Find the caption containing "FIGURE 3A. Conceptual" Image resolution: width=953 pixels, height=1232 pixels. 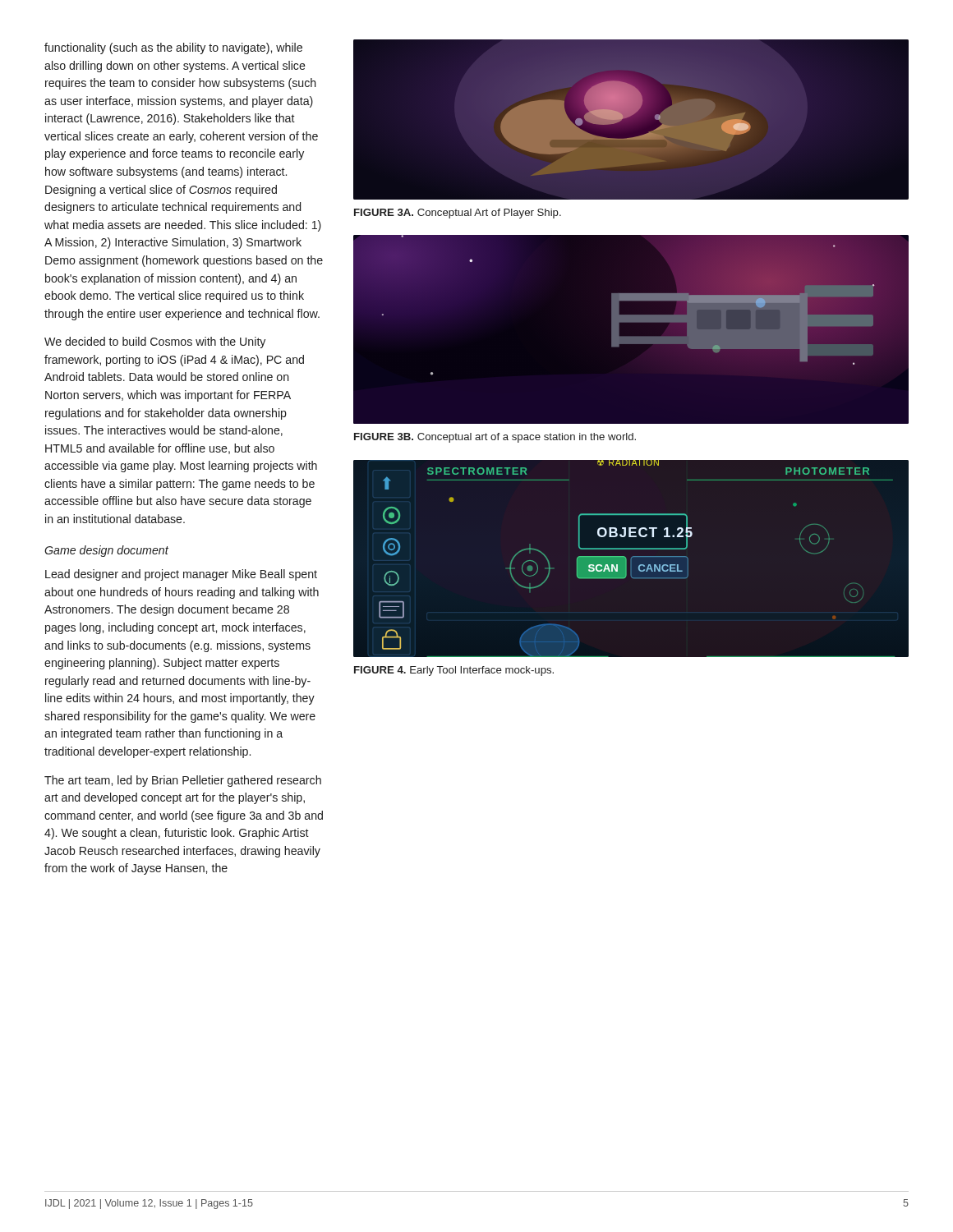pos(458,214)
